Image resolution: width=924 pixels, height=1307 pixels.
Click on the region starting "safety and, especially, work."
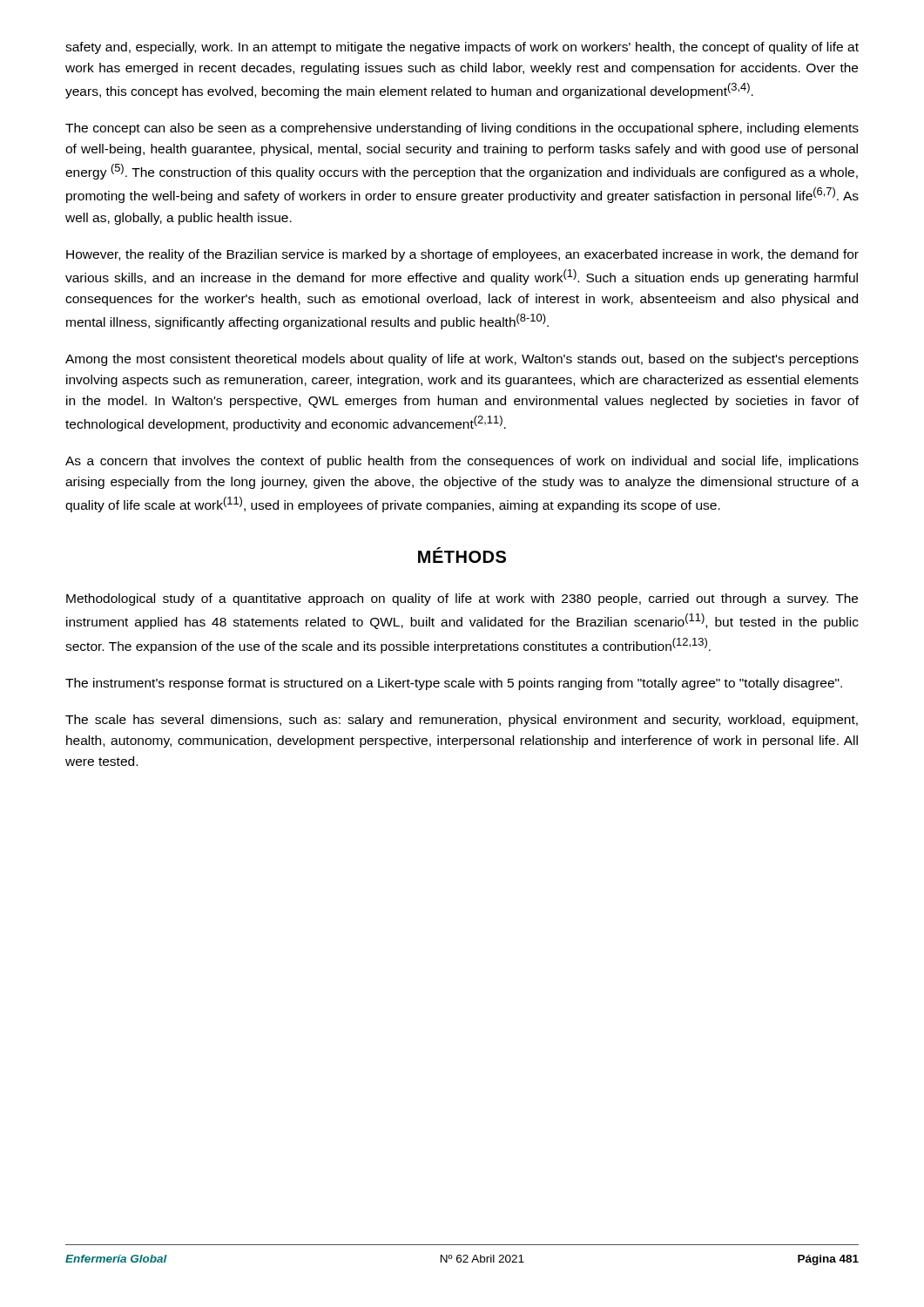pos(462,69)
